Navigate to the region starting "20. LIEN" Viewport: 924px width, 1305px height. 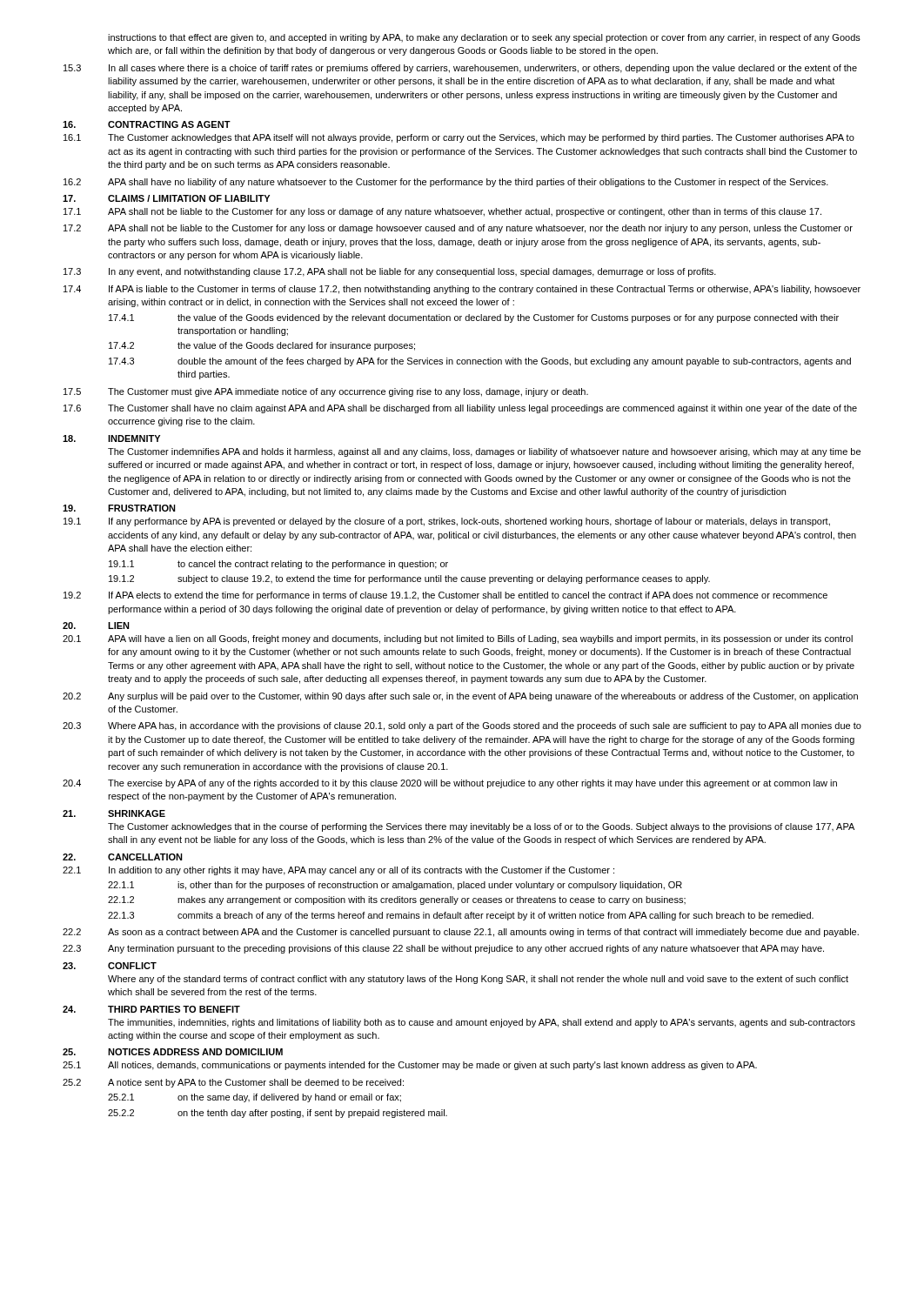pyautogui.click(x=96, y=626)
